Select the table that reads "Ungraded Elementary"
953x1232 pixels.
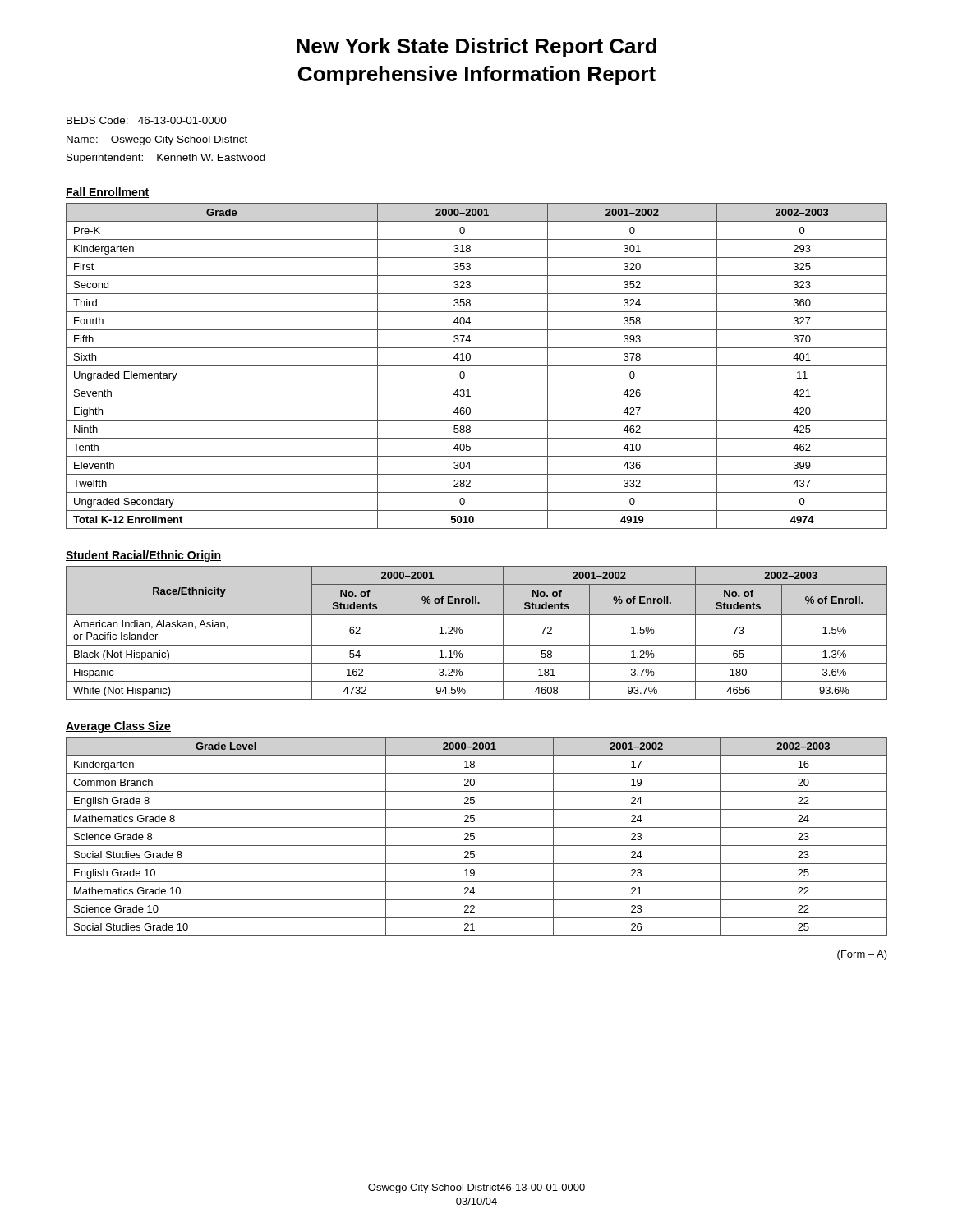476,366
